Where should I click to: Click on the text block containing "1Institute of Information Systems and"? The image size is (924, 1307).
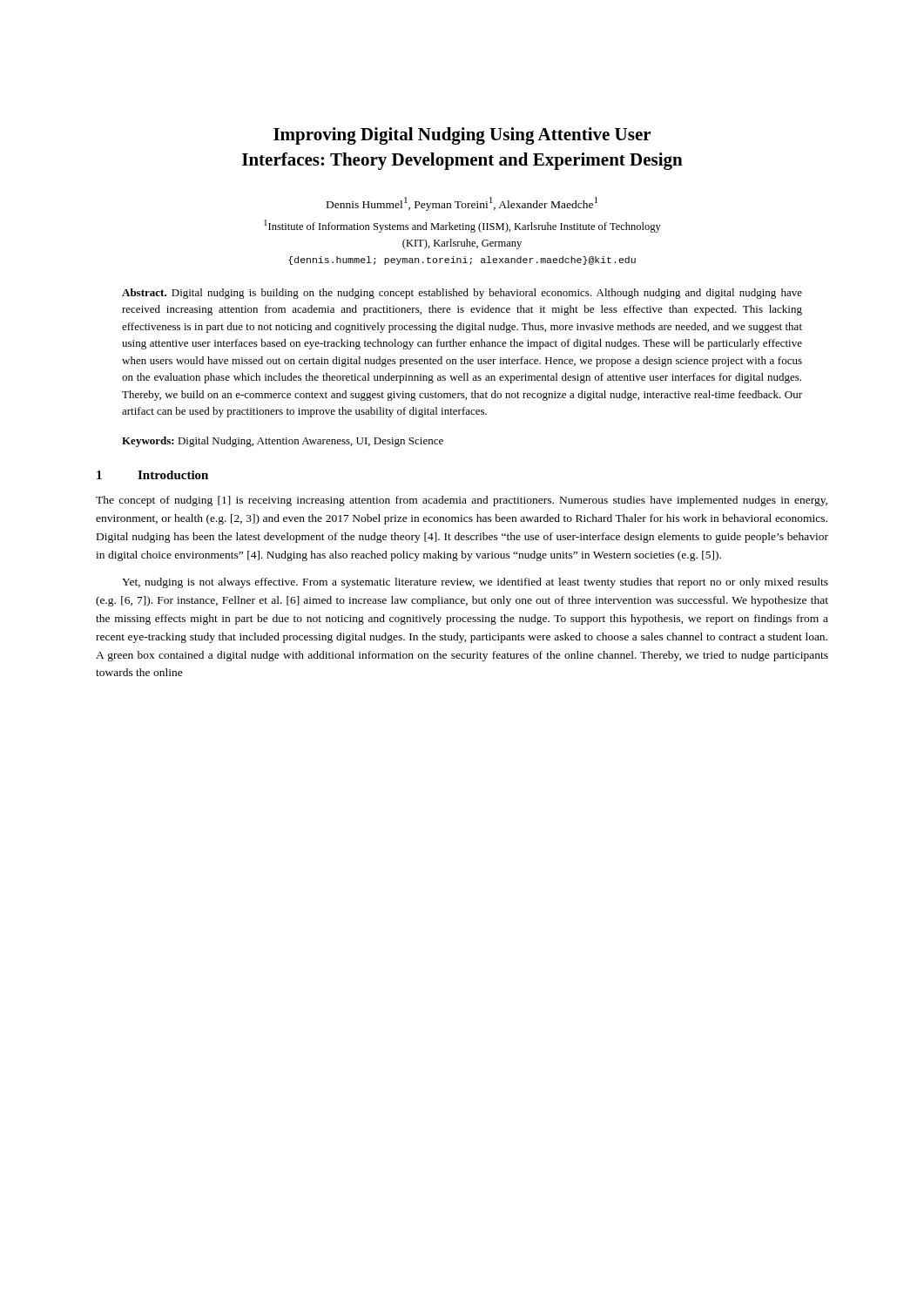[462, 242]
